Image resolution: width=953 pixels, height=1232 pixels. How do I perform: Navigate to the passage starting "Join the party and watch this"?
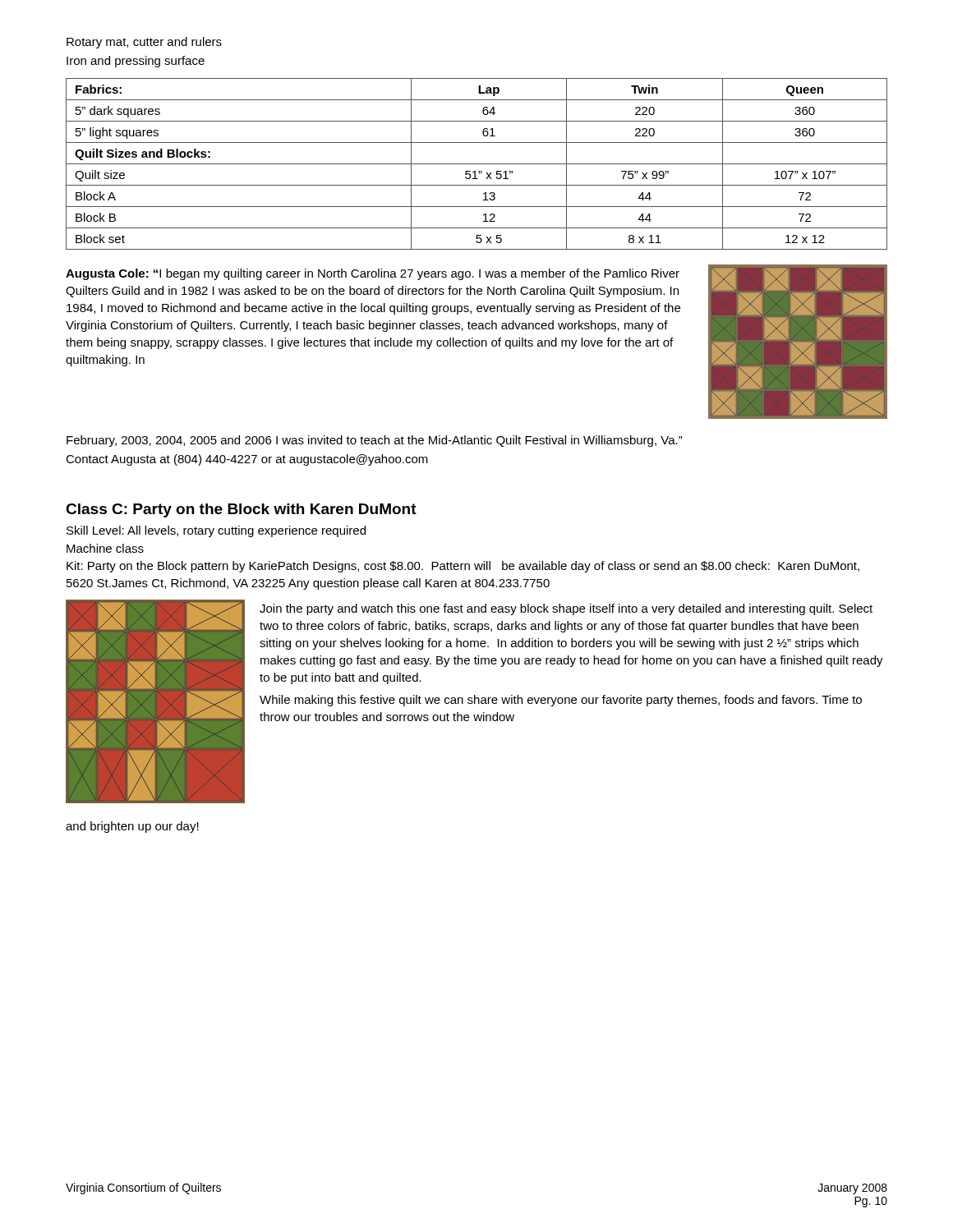(x=573, y=663)
